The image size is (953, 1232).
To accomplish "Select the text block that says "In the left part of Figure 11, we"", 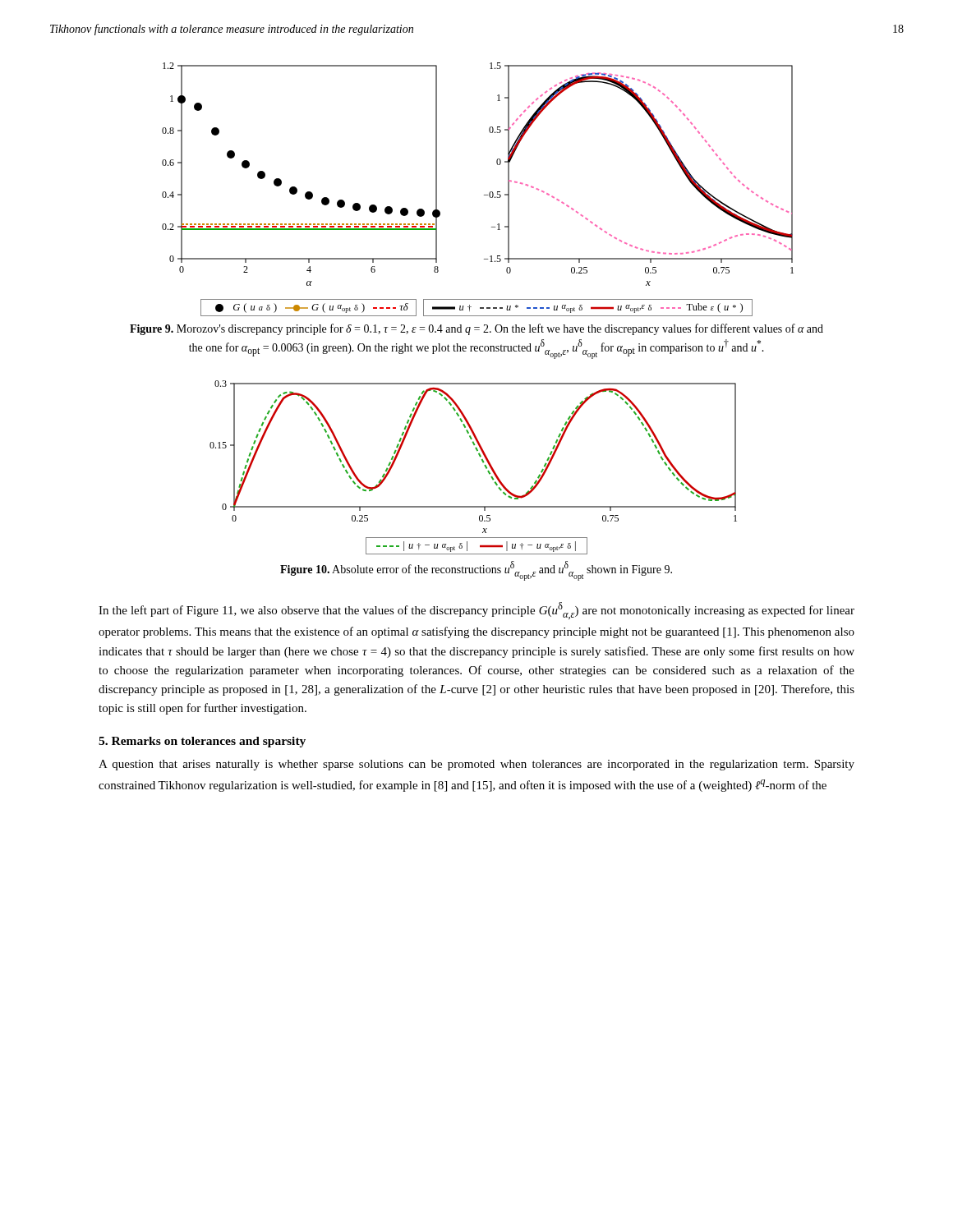I will [x=476, y=658].
